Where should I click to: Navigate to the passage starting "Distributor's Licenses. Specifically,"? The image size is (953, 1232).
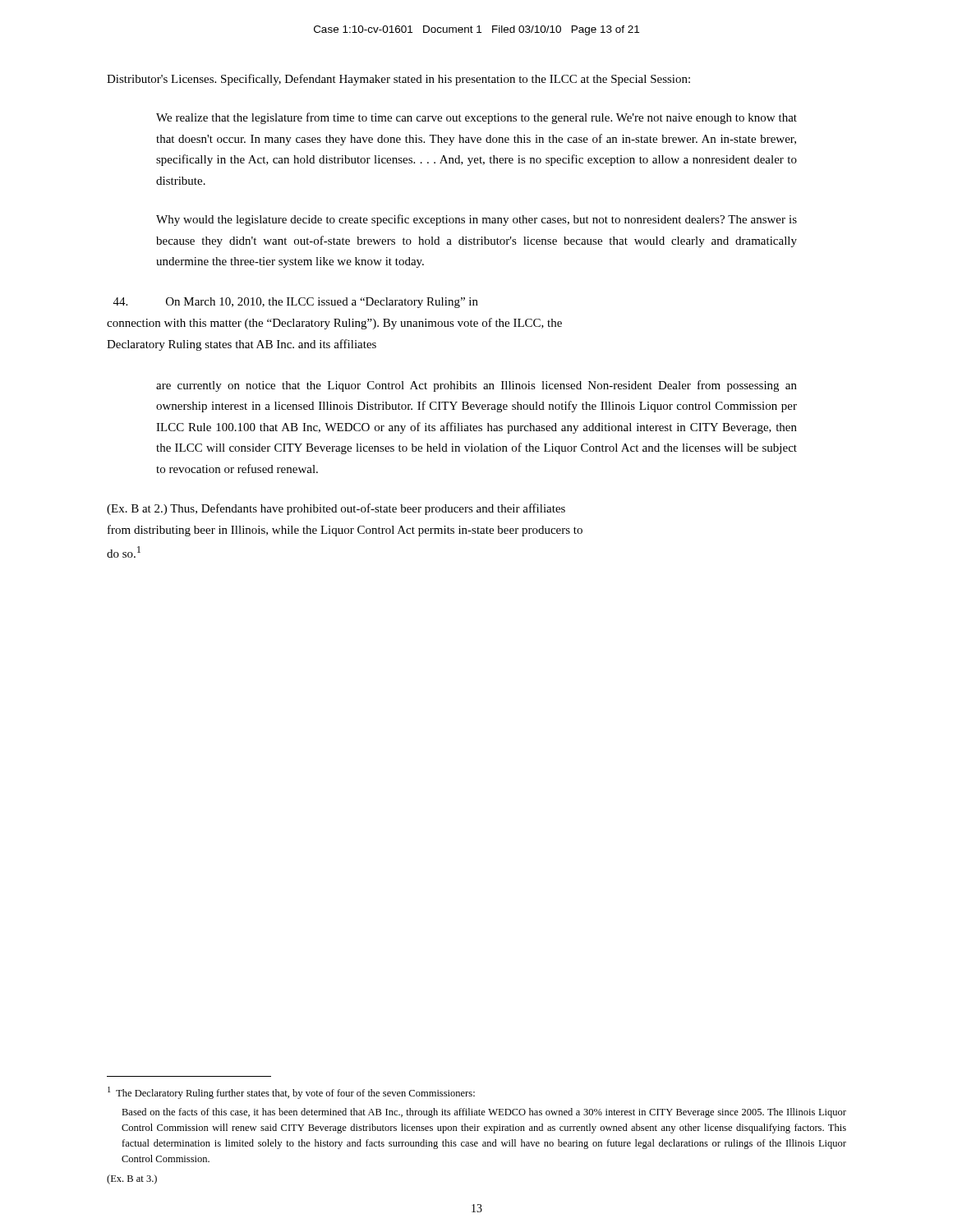tap(399, 79)
